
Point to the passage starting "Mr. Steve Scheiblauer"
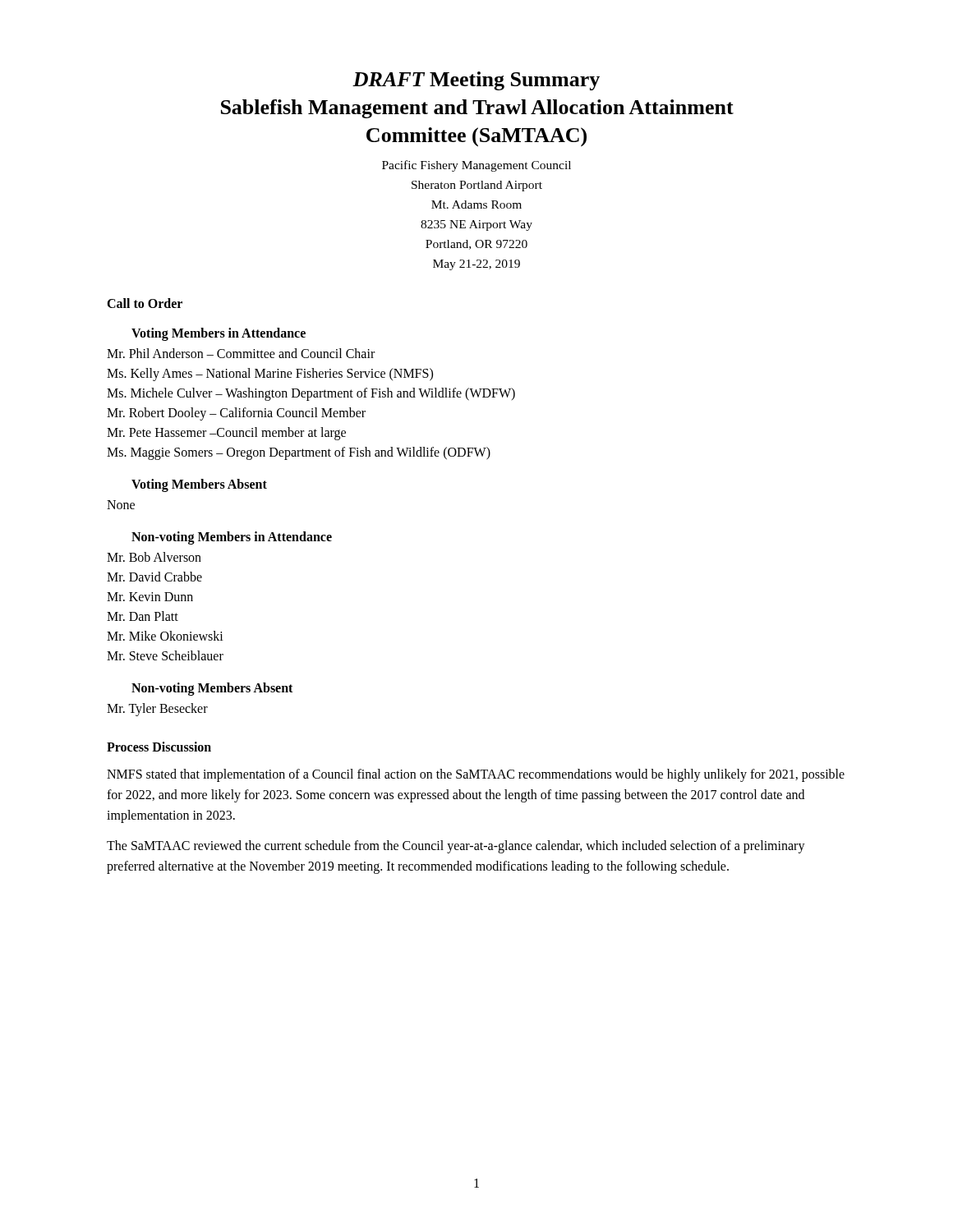click(165, 656)
